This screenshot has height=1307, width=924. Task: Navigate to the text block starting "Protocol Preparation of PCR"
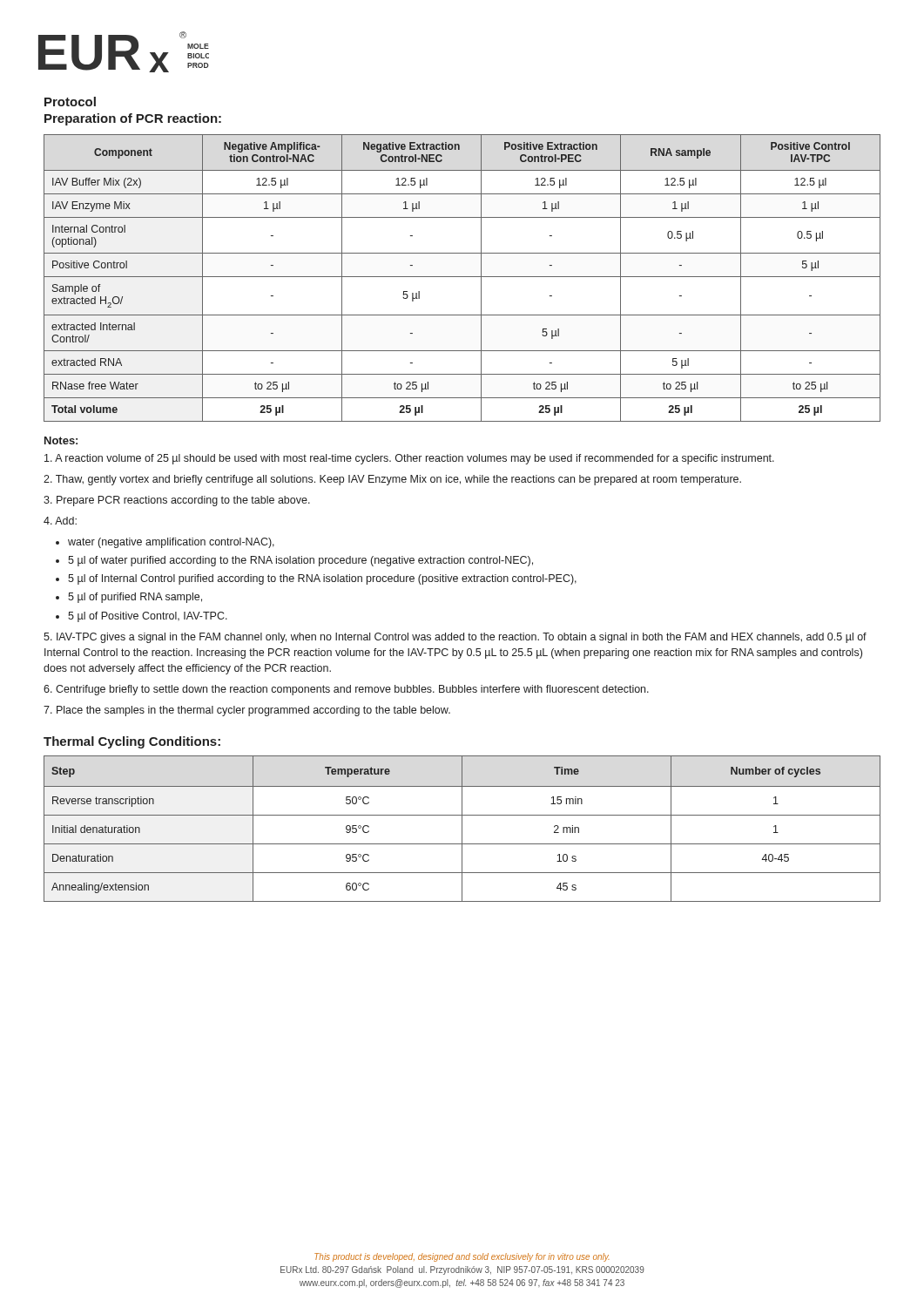coord(70,102)
